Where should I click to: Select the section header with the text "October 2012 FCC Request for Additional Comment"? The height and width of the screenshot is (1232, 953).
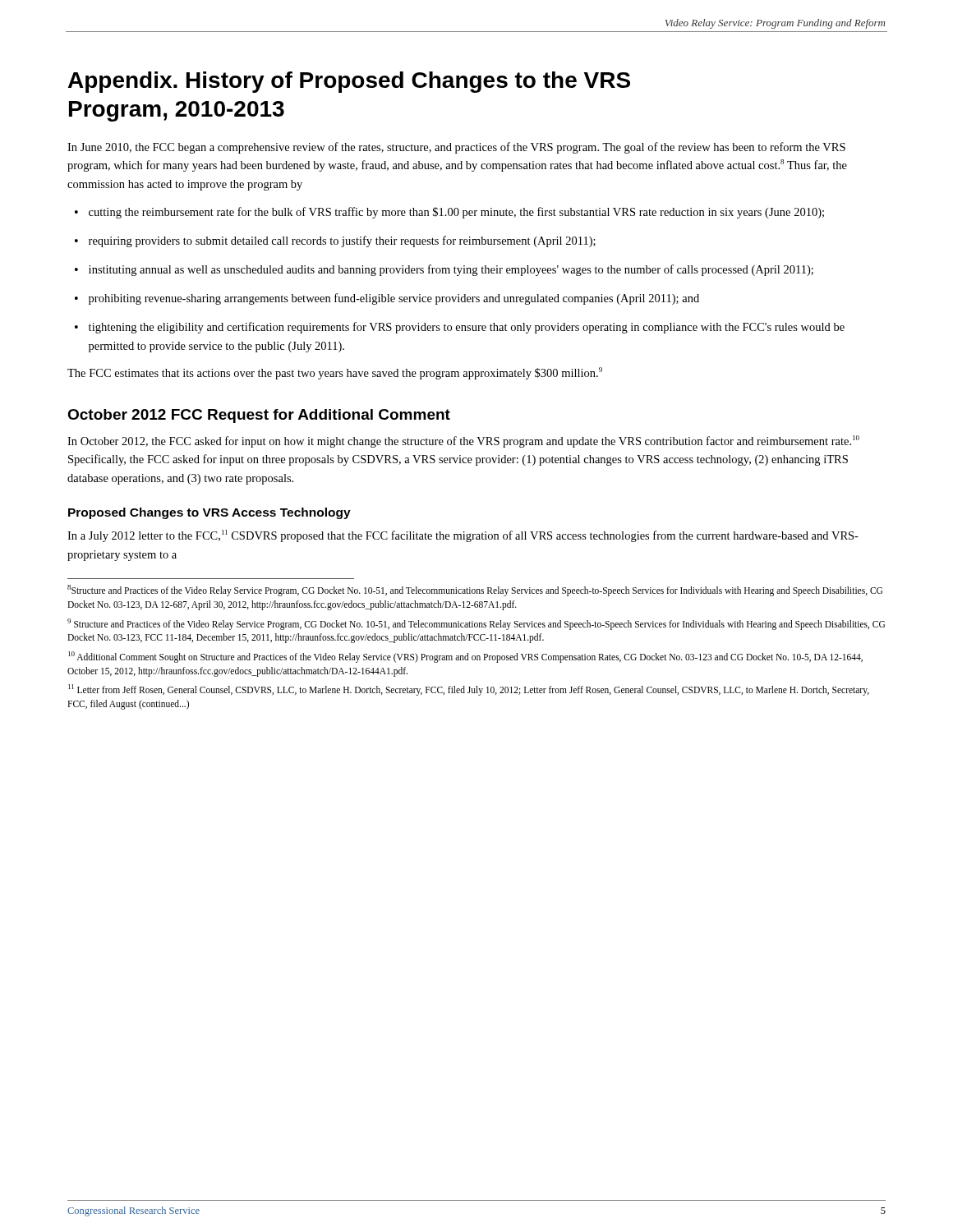coord(259,416)
